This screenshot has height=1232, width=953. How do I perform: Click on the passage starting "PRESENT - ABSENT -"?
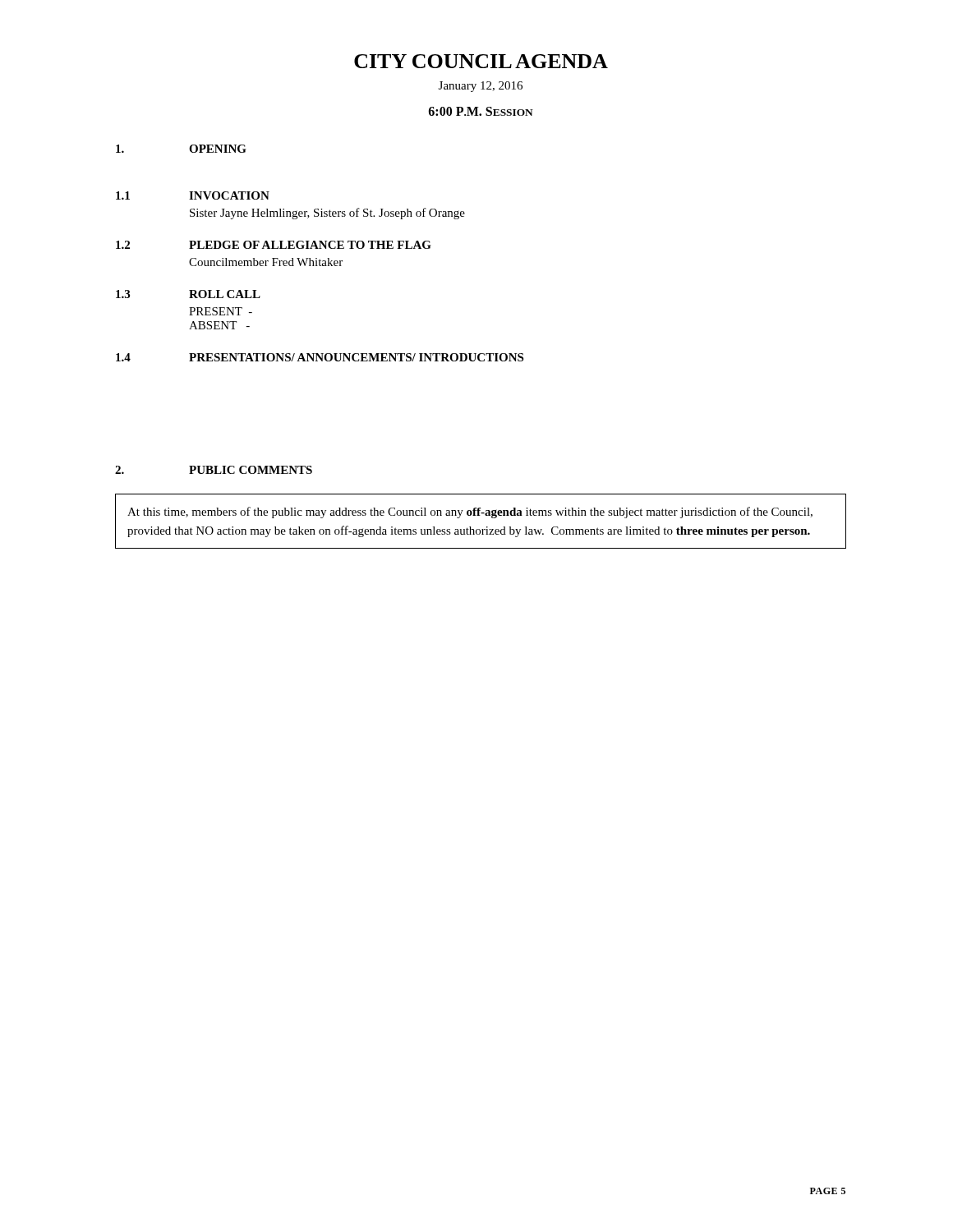tap(221, 318)
